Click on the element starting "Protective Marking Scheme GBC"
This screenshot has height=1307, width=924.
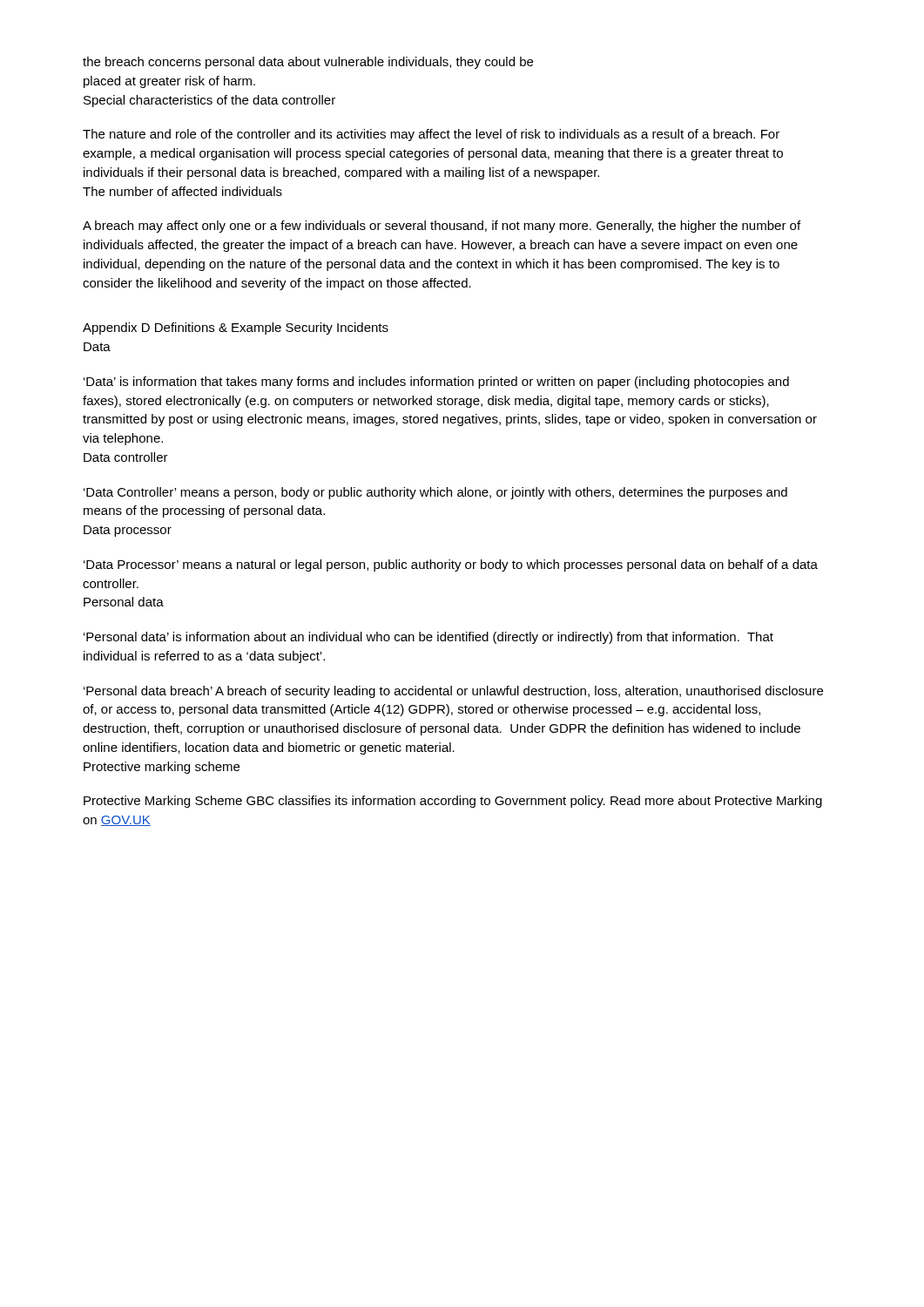[453, 810]
